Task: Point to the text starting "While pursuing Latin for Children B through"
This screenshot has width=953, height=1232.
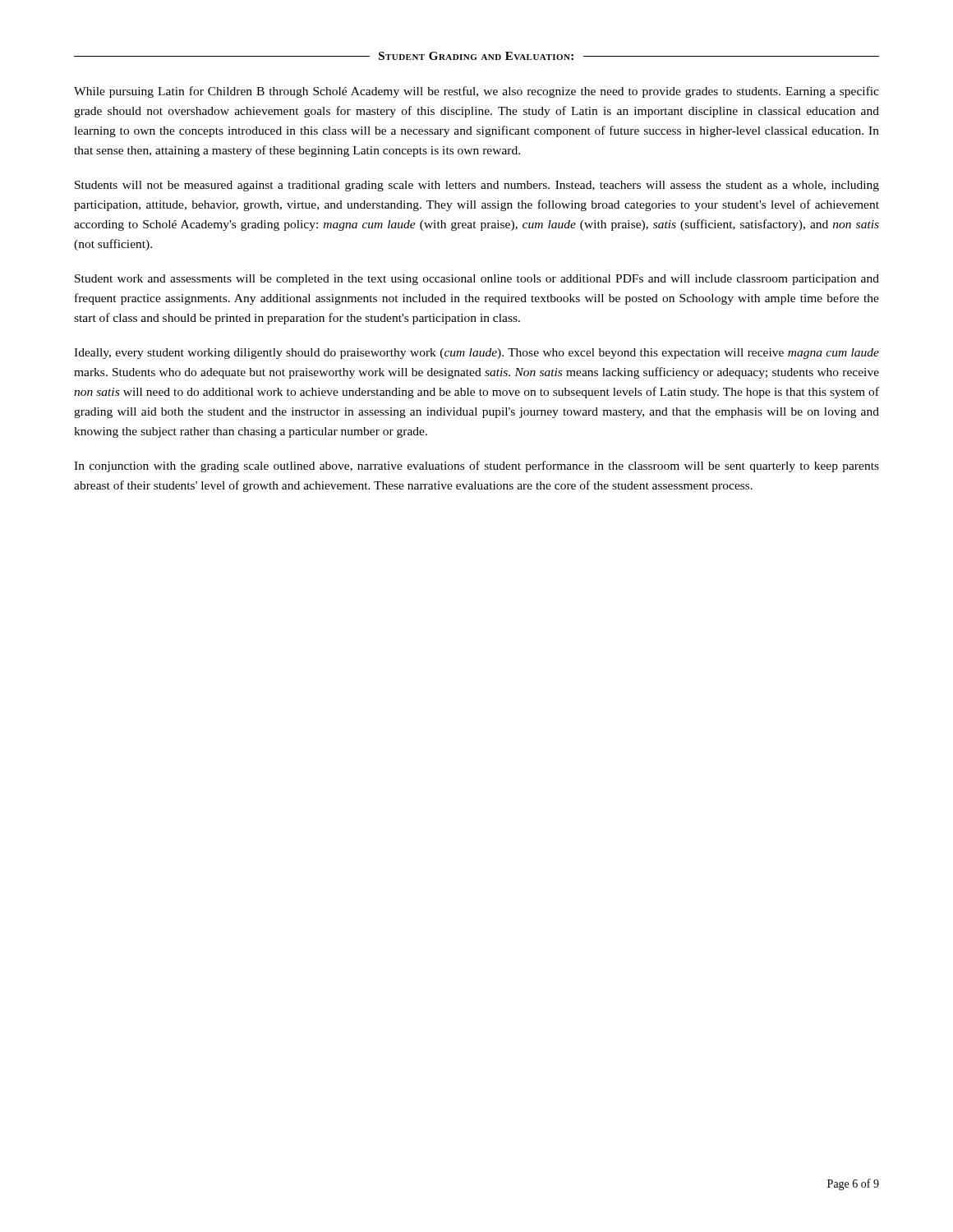Action: coord(476,120)
